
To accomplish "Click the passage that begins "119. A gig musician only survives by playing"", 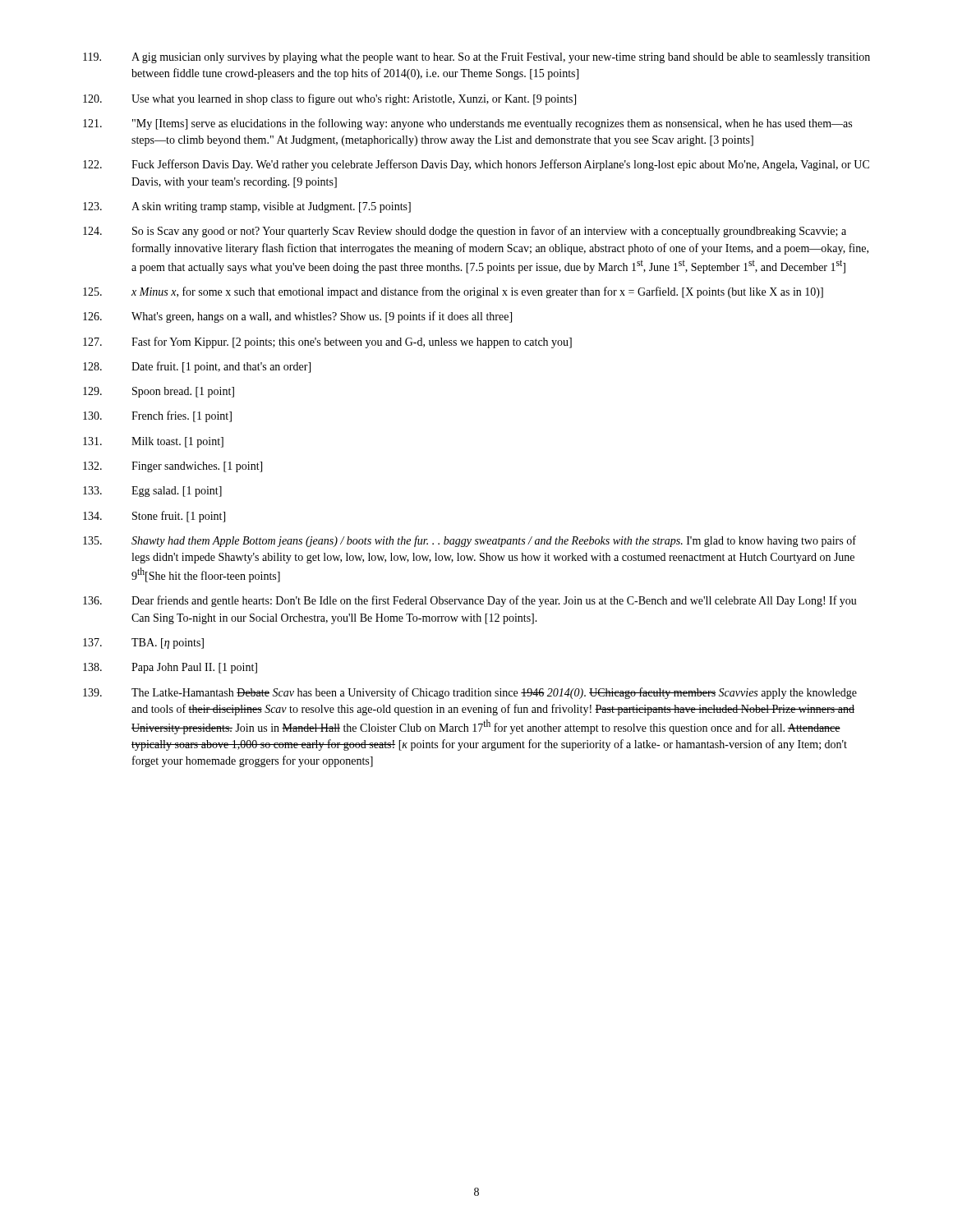I will pyautogui.click(x=476, y=66).
